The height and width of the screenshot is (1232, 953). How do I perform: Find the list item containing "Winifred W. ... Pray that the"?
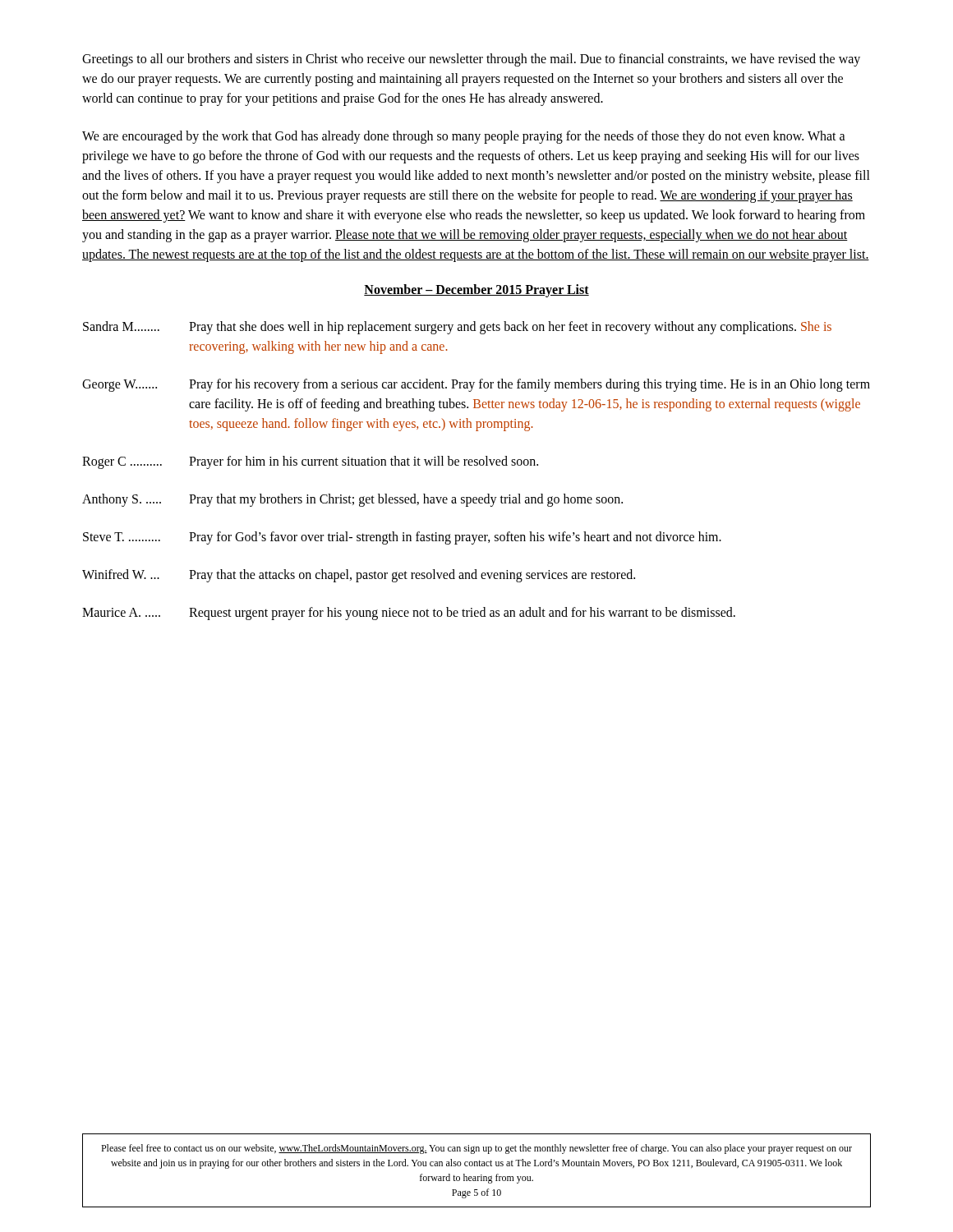pos(476,575)
